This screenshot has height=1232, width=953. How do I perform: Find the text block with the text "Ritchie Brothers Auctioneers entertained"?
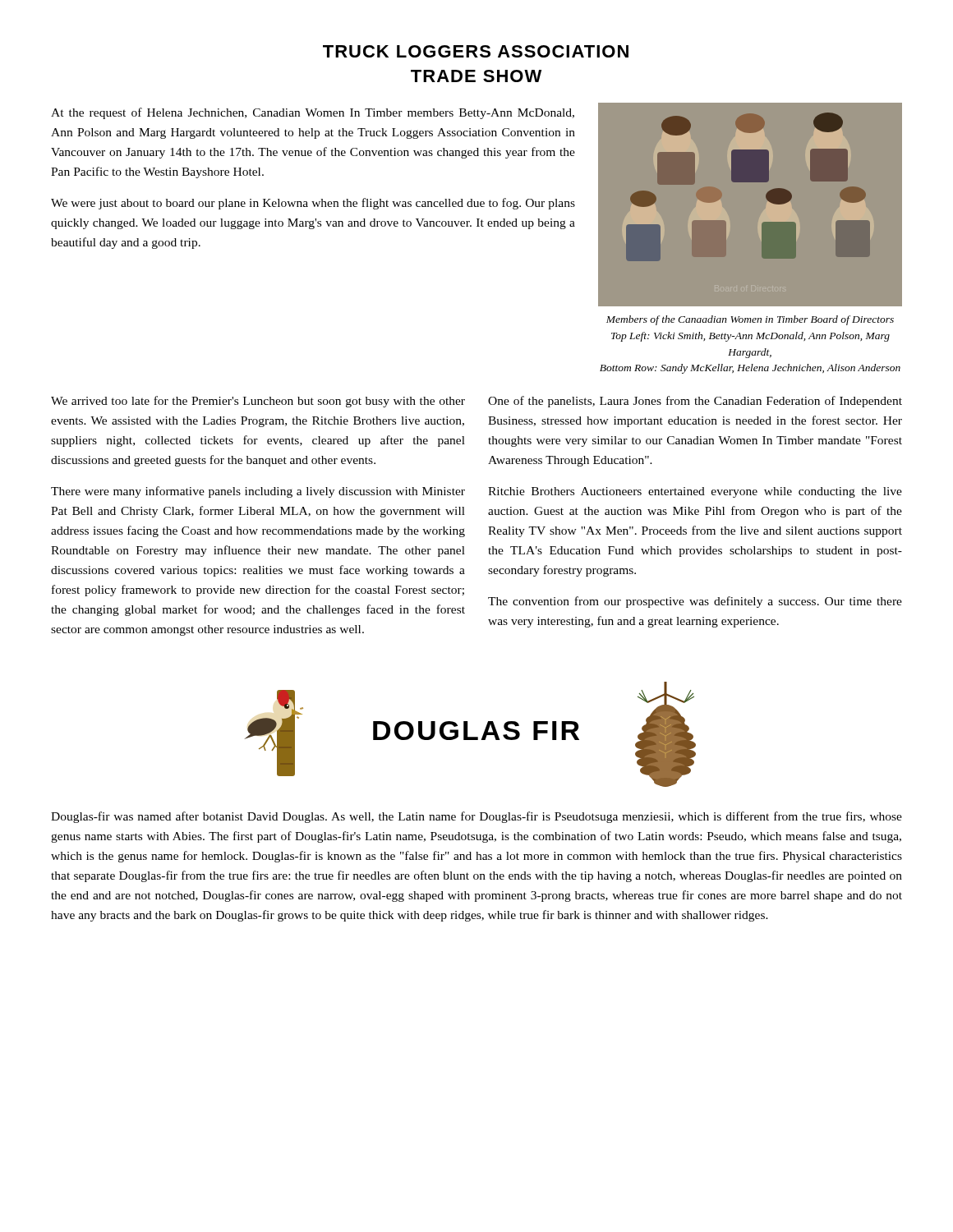pyautogui.click(x=695, y=530)
